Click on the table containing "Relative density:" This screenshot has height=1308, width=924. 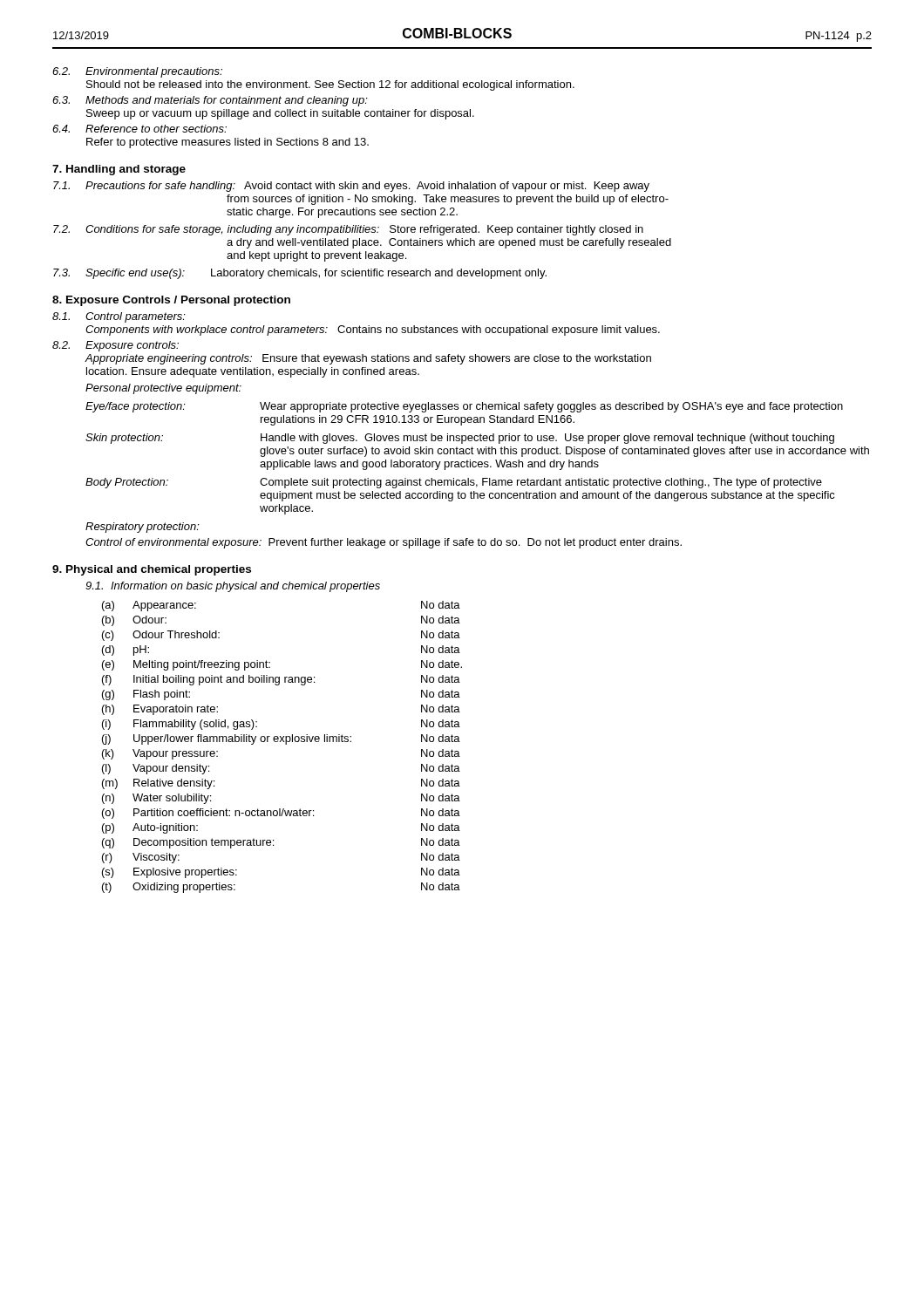[x=486, y=746]
